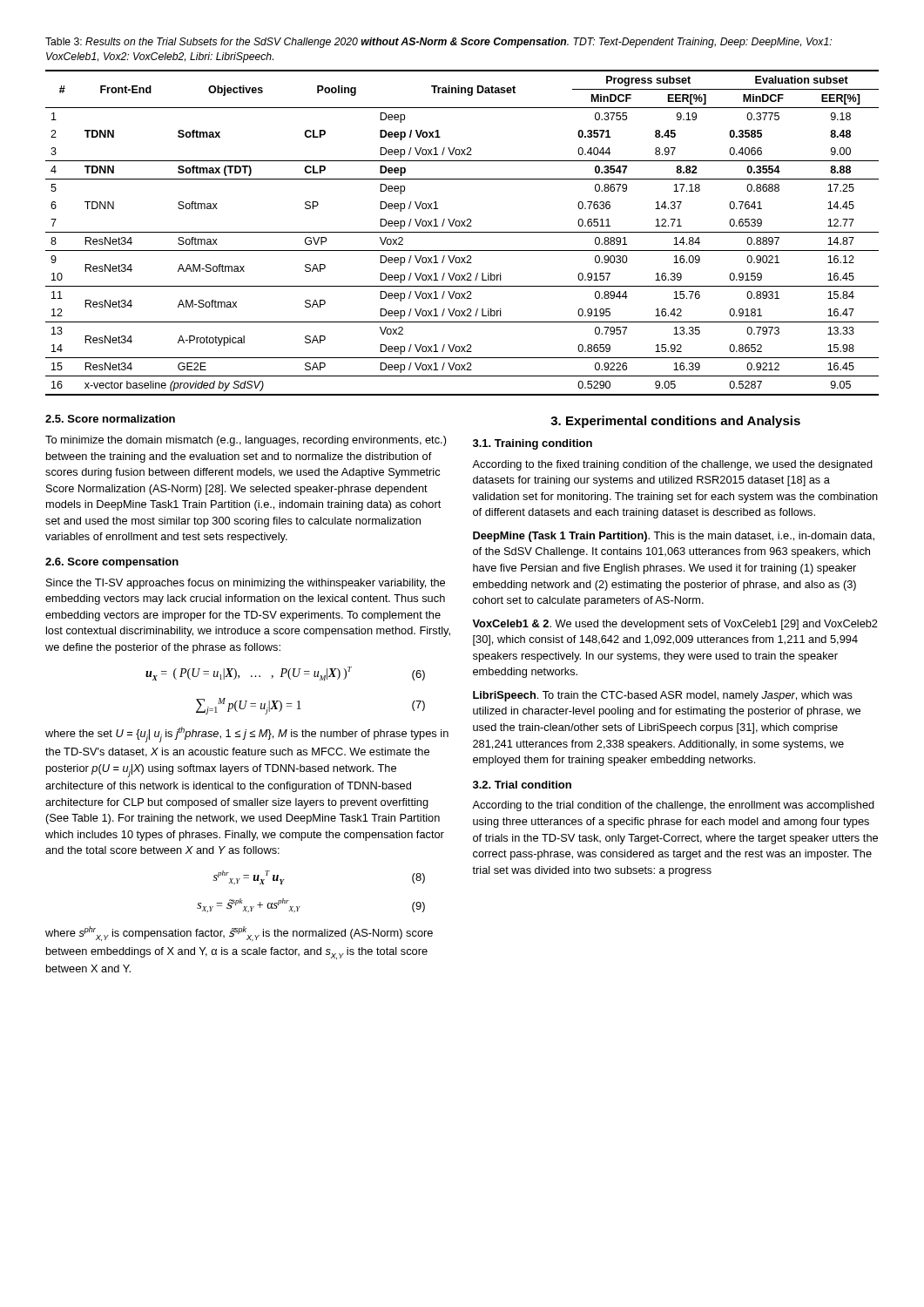Navigate to the element starting "2.5. Score normalization"
The image size is (924, 1307).
click(110, 419)
